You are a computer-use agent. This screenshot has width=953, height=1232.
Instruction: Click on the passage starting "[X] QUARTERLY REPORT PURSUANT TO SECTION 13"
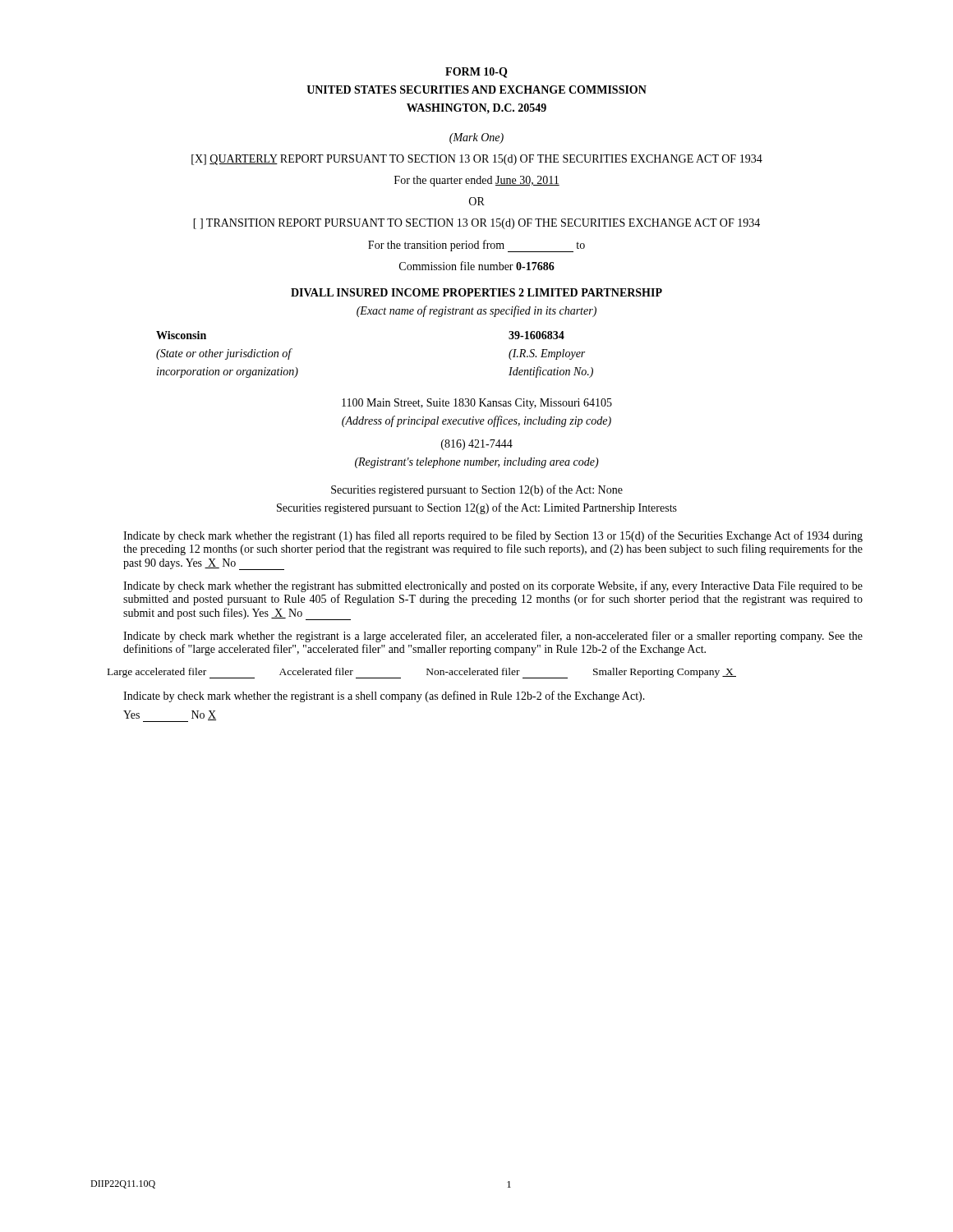(x=476, y=159)
